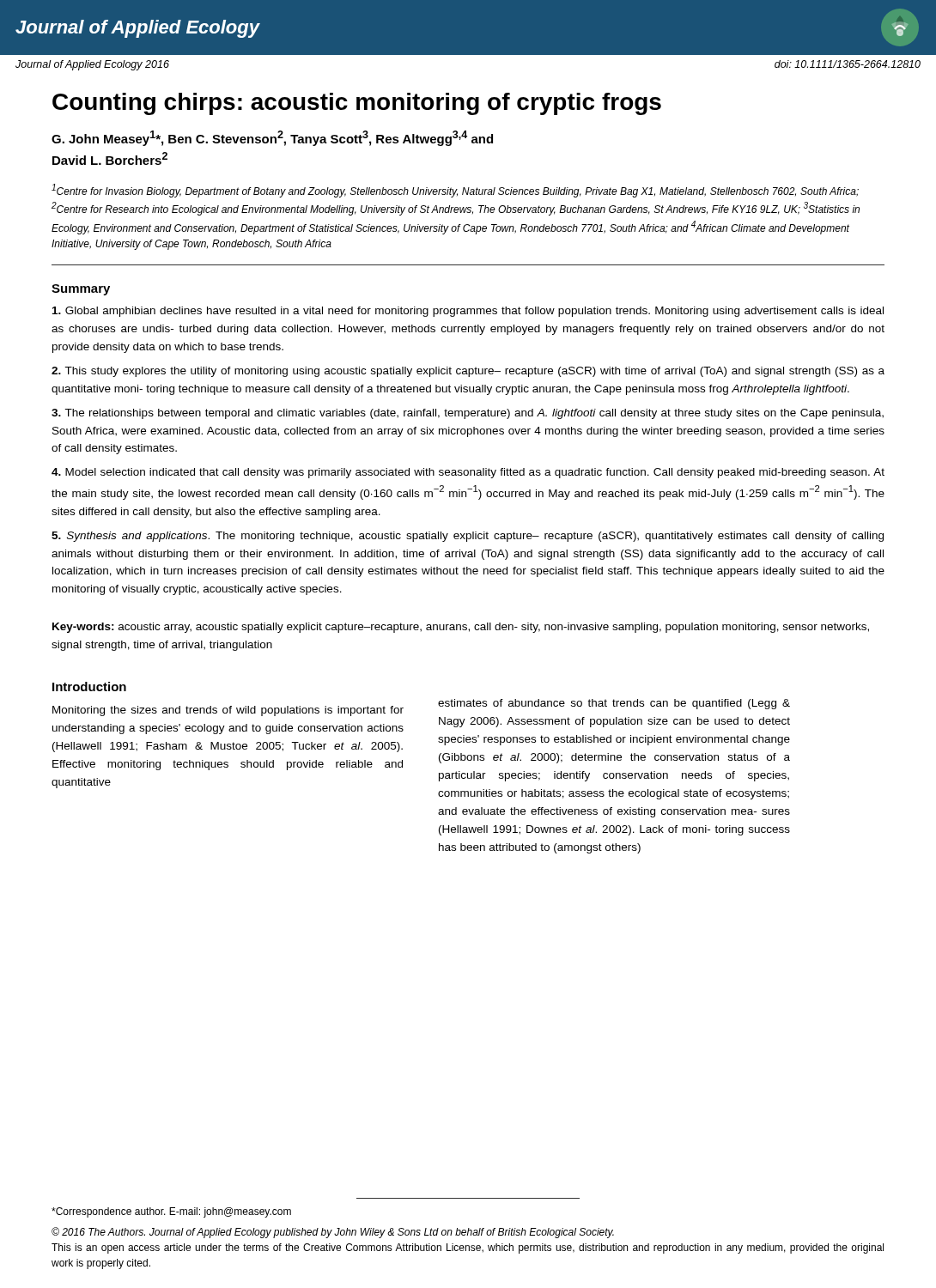Locate the footnote containing "© 2016 The Authors. Journal of"
936x1288 pixels.
(x=468, y=1248)
